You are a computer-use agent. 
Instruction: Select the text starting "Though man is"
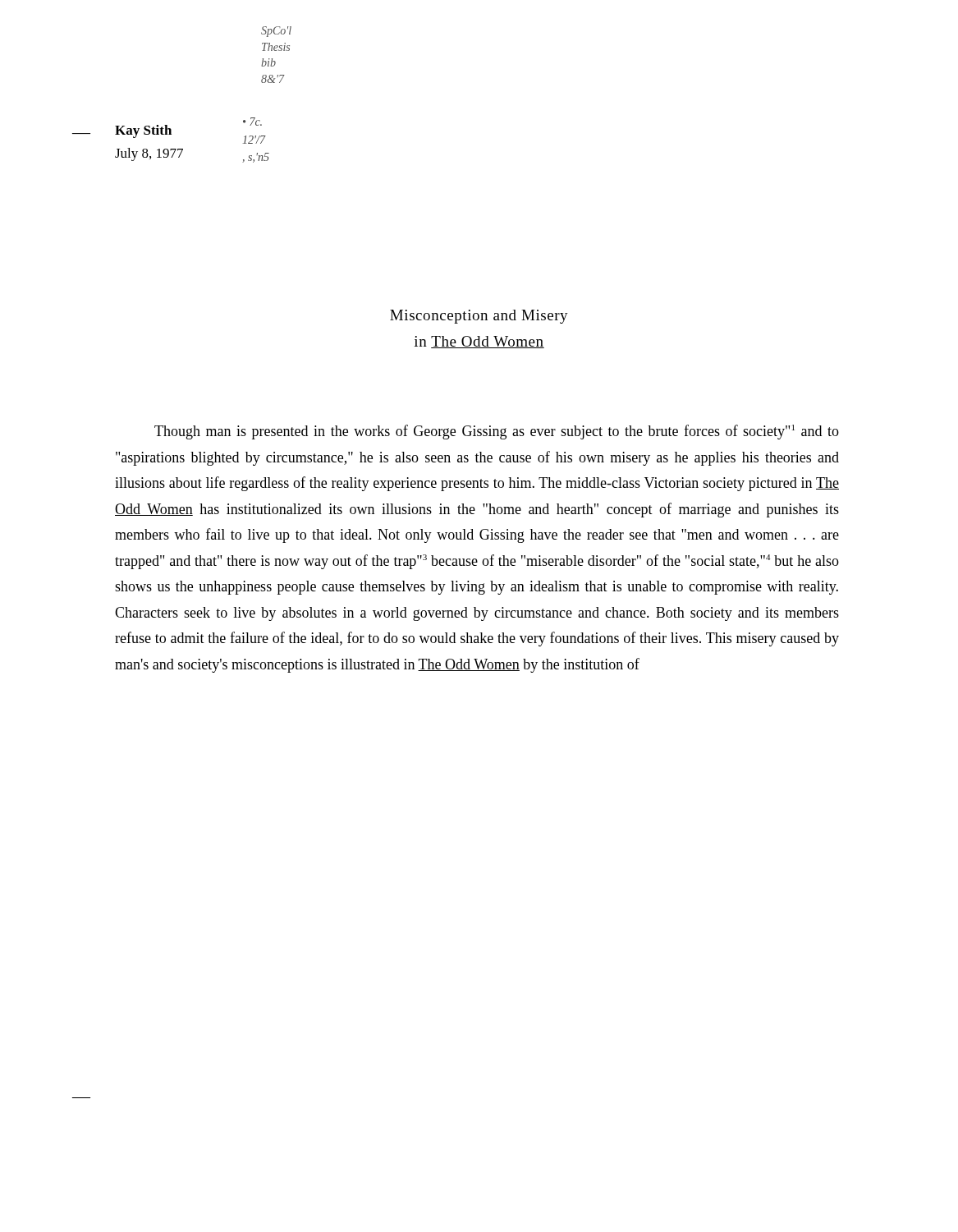[477, 548]
